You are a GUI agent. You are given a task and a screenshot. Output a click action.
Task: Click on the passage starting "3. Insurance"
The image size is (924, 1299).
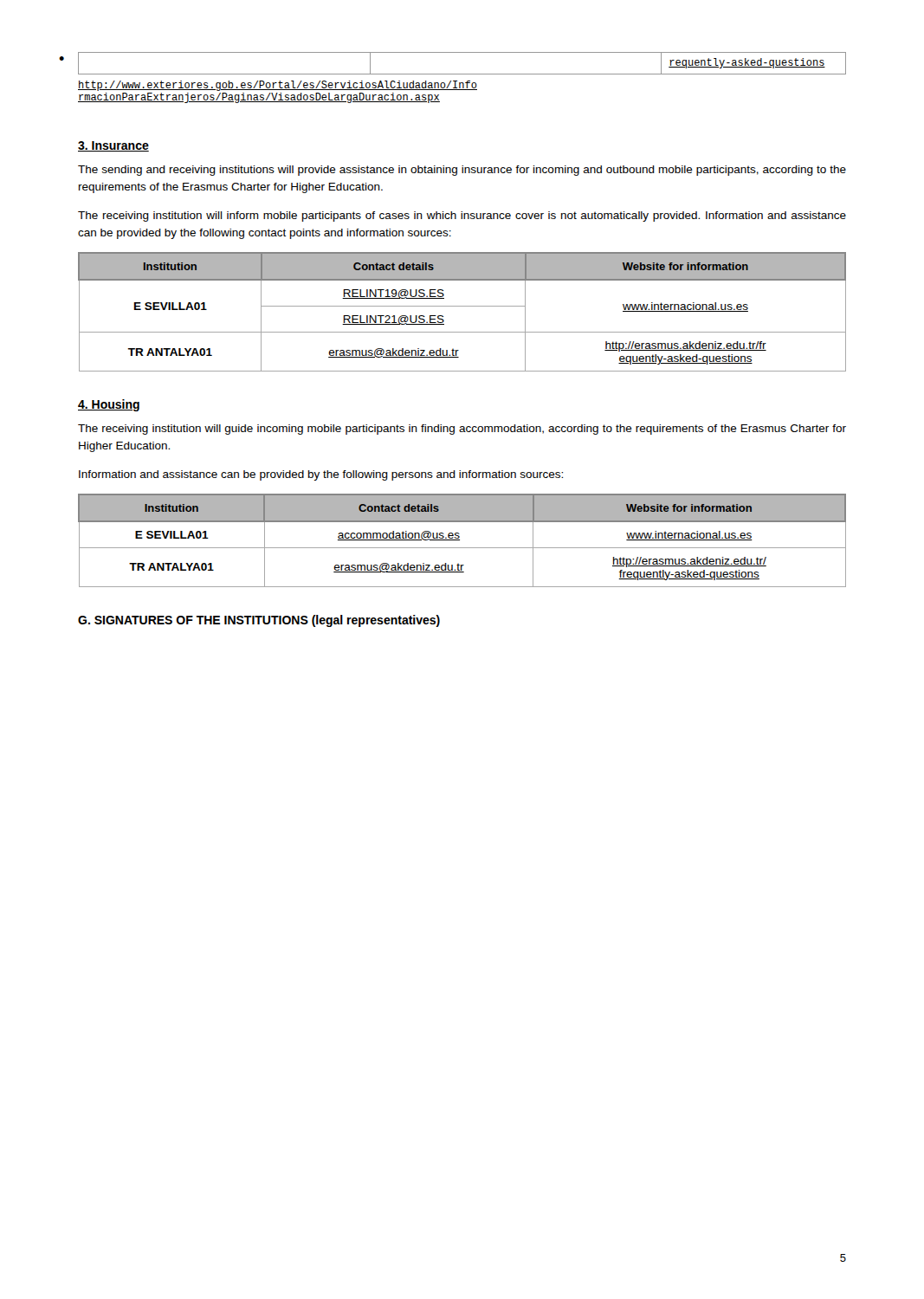[x=113, y=145]
